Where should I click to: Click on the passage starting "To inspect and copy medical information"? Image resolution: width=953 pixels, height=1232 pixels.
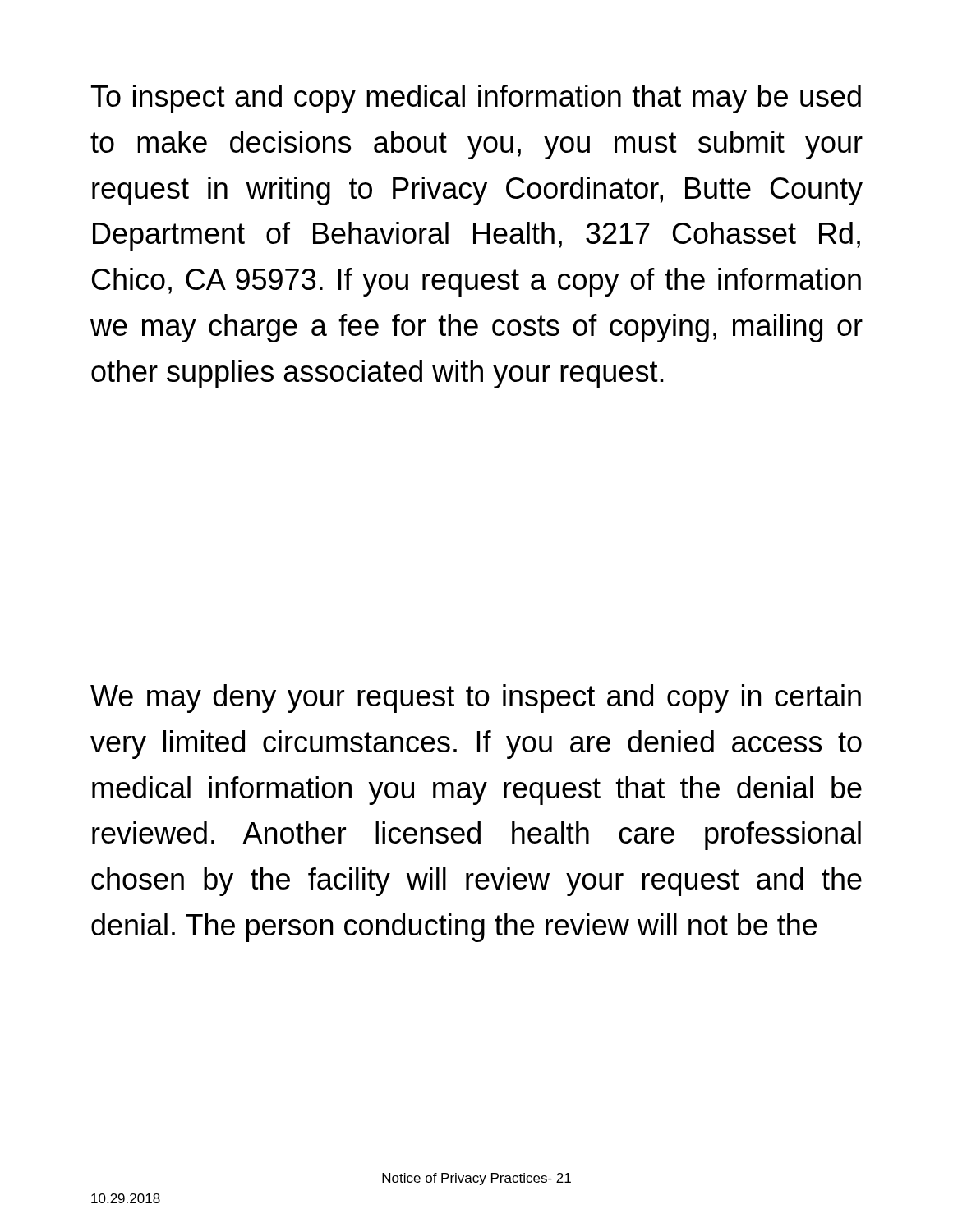pos(476,234)
